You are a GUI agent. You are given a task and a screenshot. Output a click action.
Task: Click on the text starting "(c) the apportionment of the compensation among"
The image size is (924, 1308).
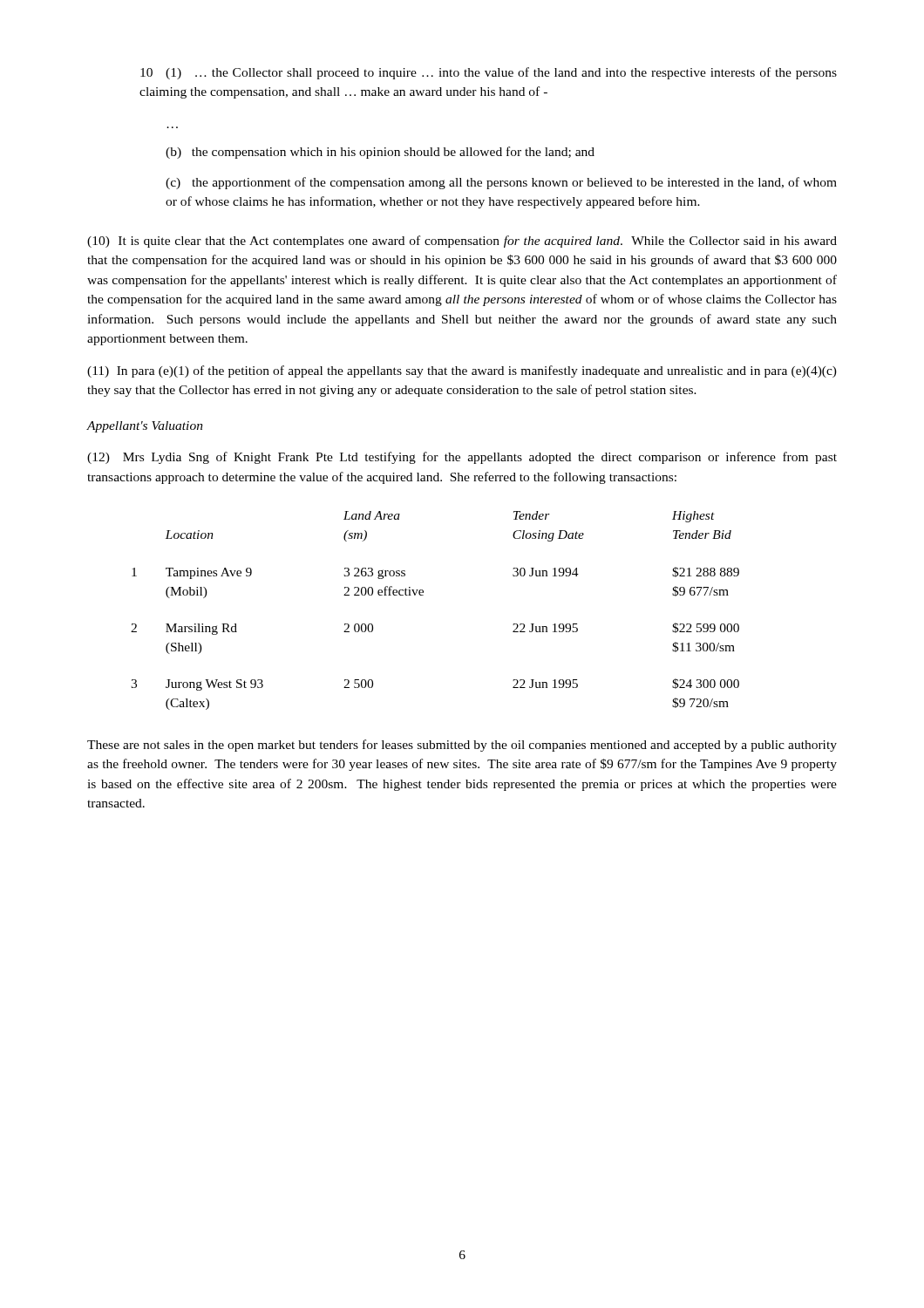click(x=501, y=191)
